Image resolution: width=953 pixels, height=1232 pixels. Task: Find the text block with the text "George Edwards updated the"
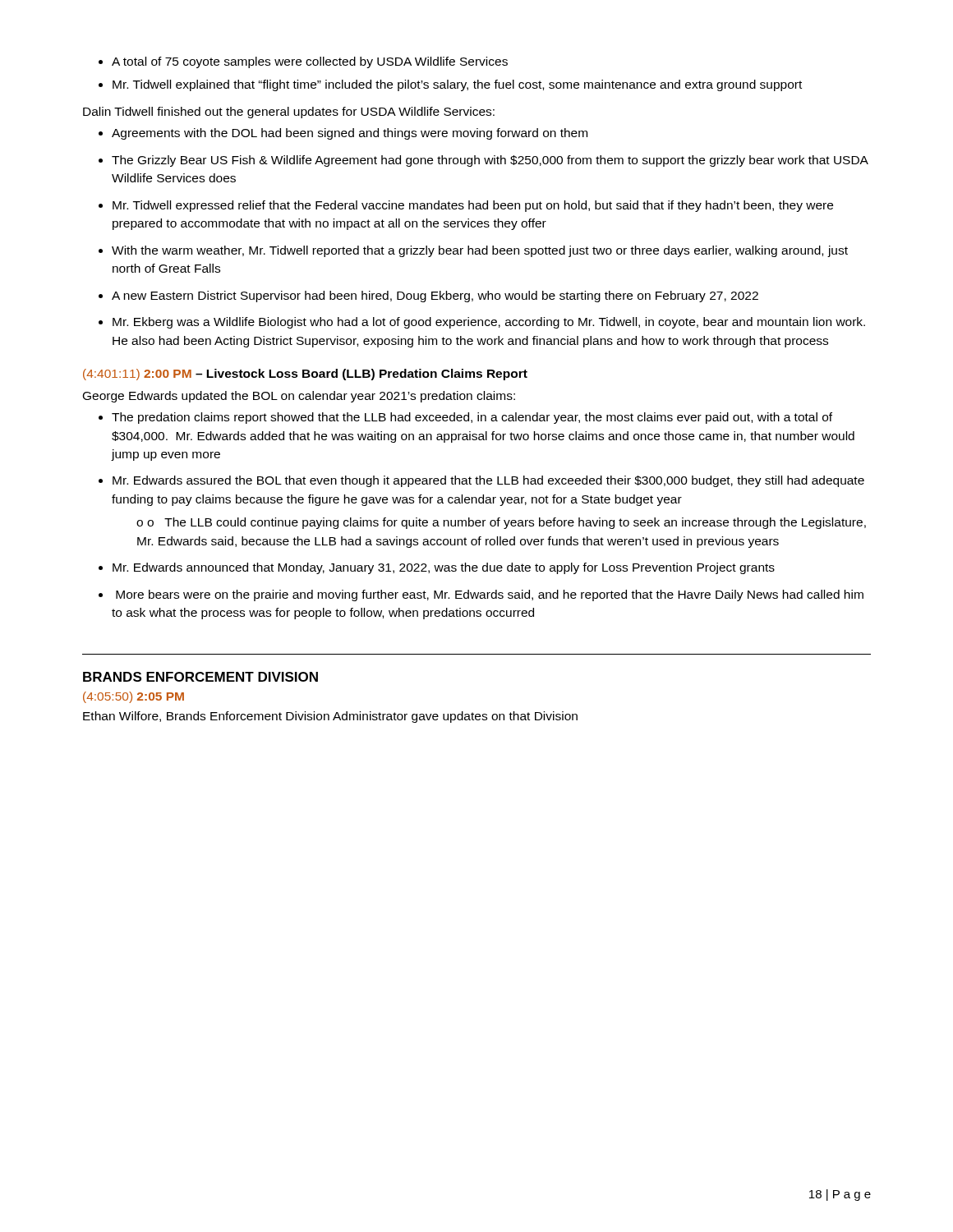pos(476,396)
